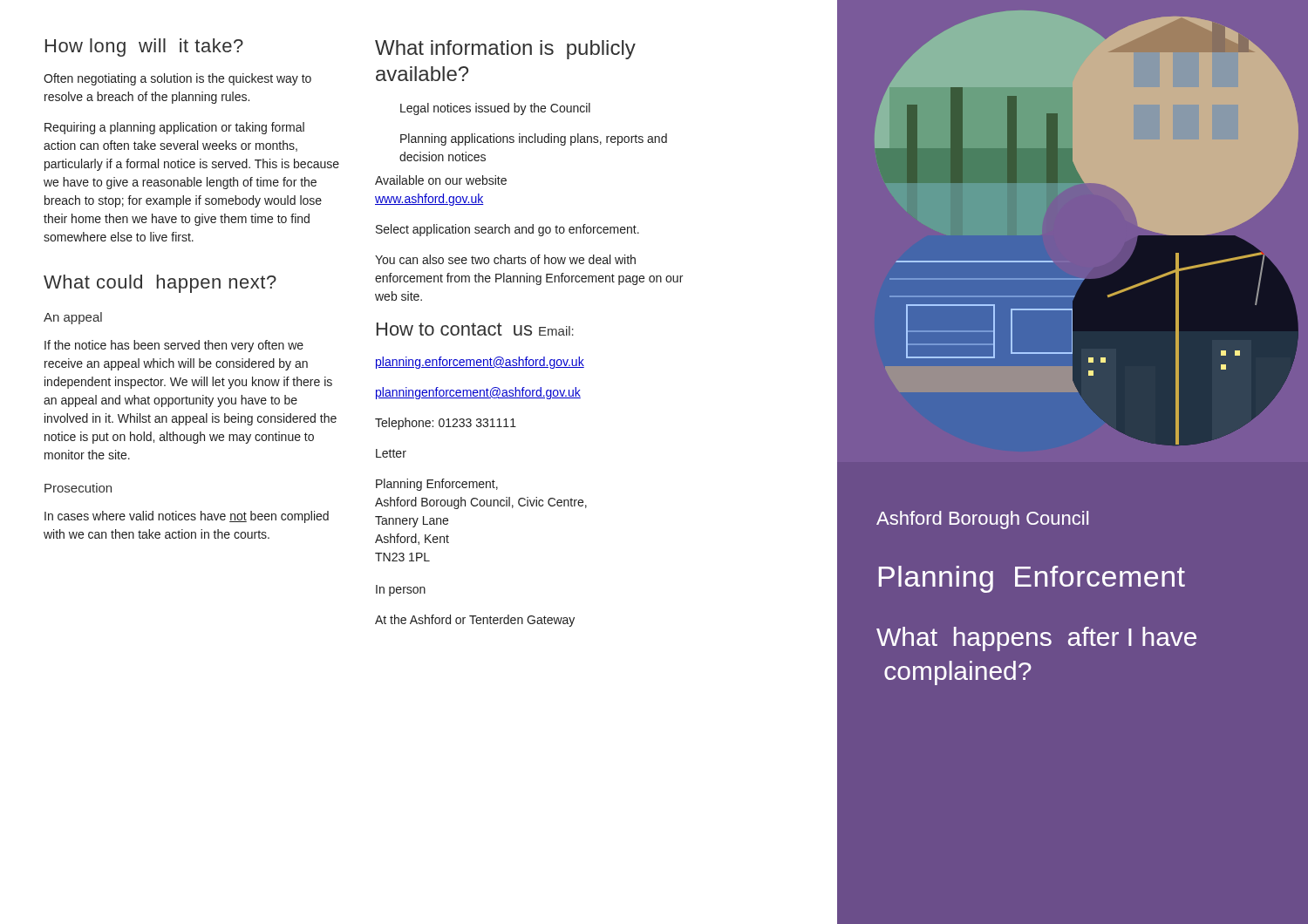Find the text block that reads "In cases where valid"
The image size is (1308, 924).
(192, 526)
